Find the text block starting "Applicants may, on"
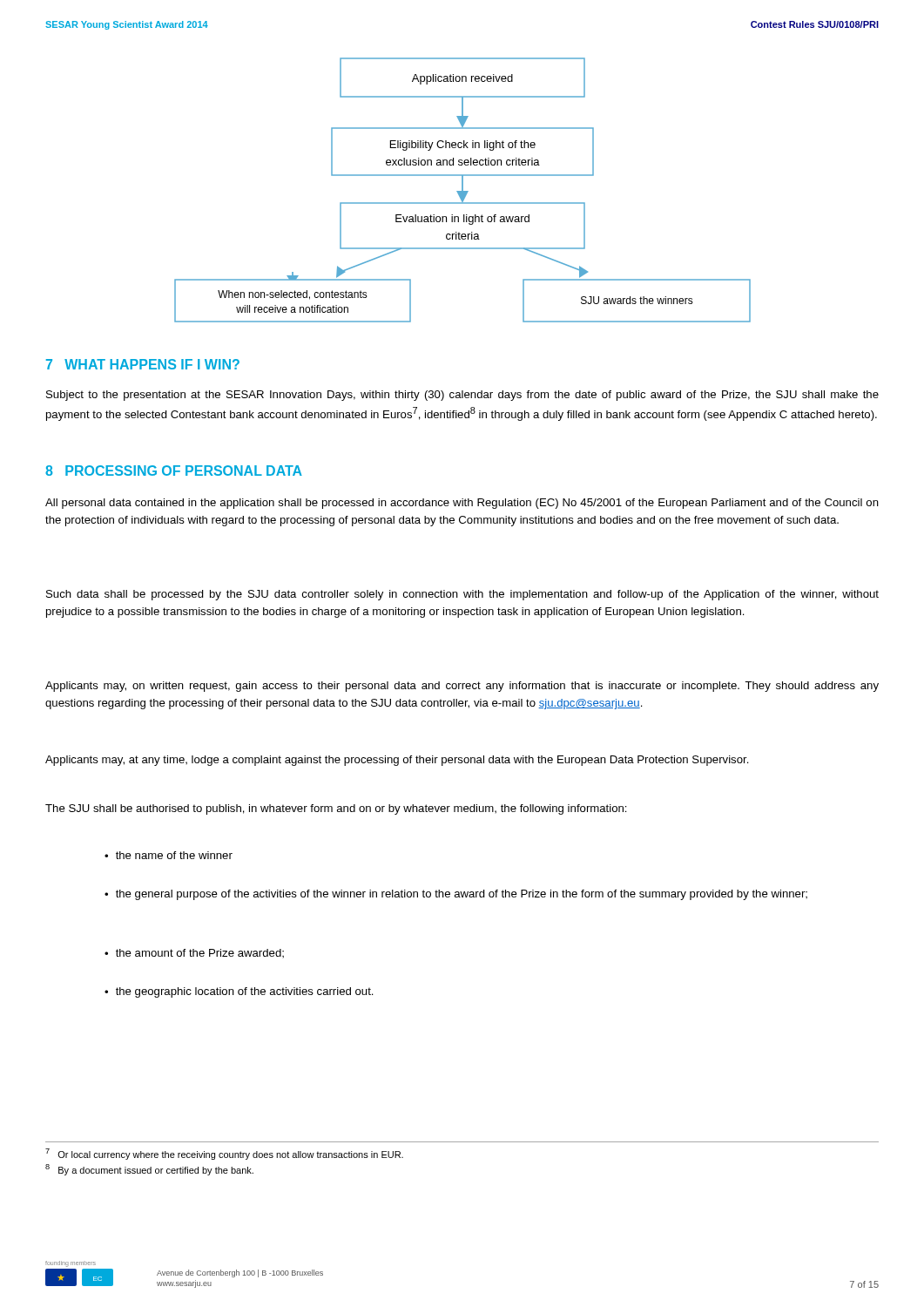 (x=462, y=694)
